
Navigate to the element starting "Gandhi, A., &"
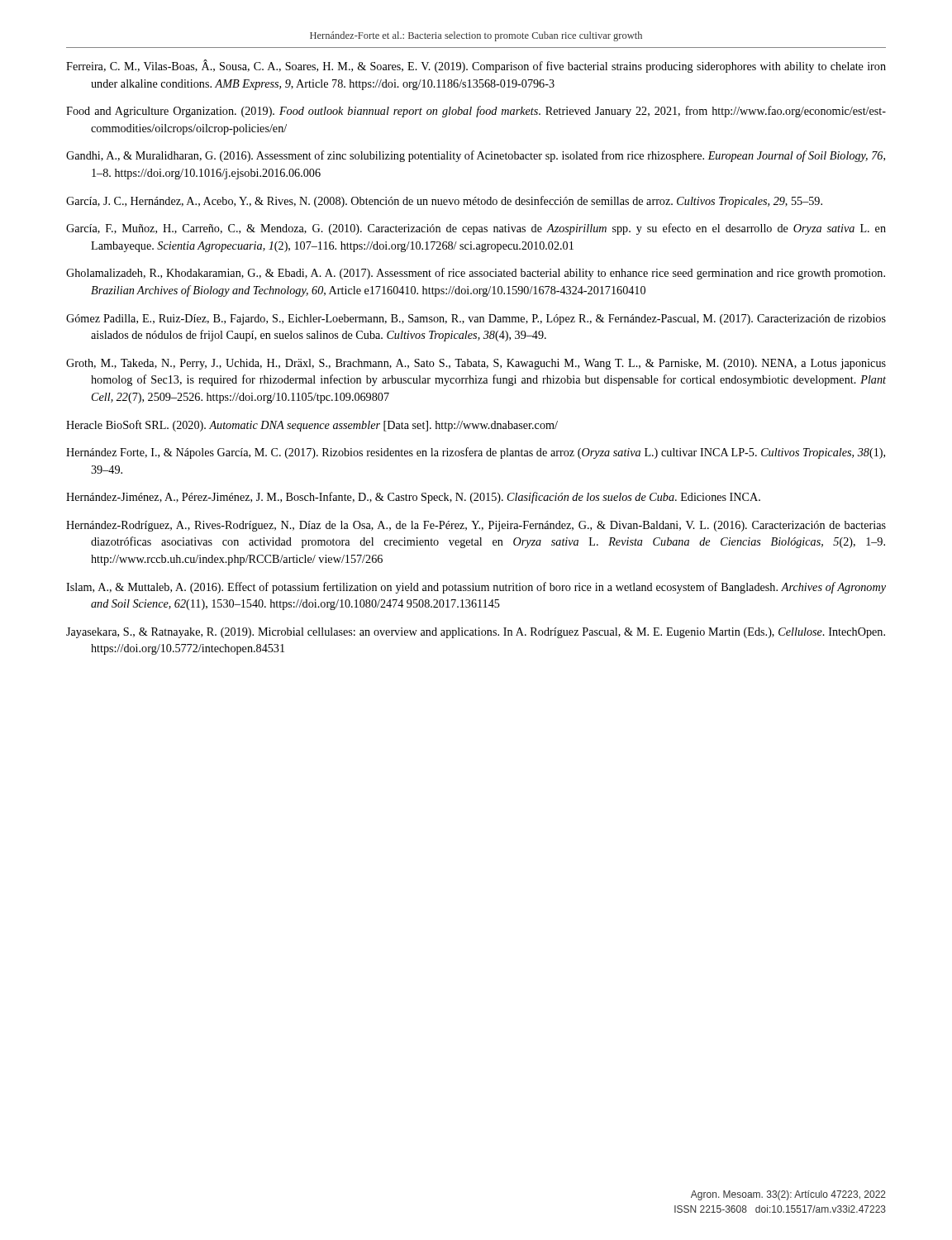pyautogui.click(x=476, y=164)
